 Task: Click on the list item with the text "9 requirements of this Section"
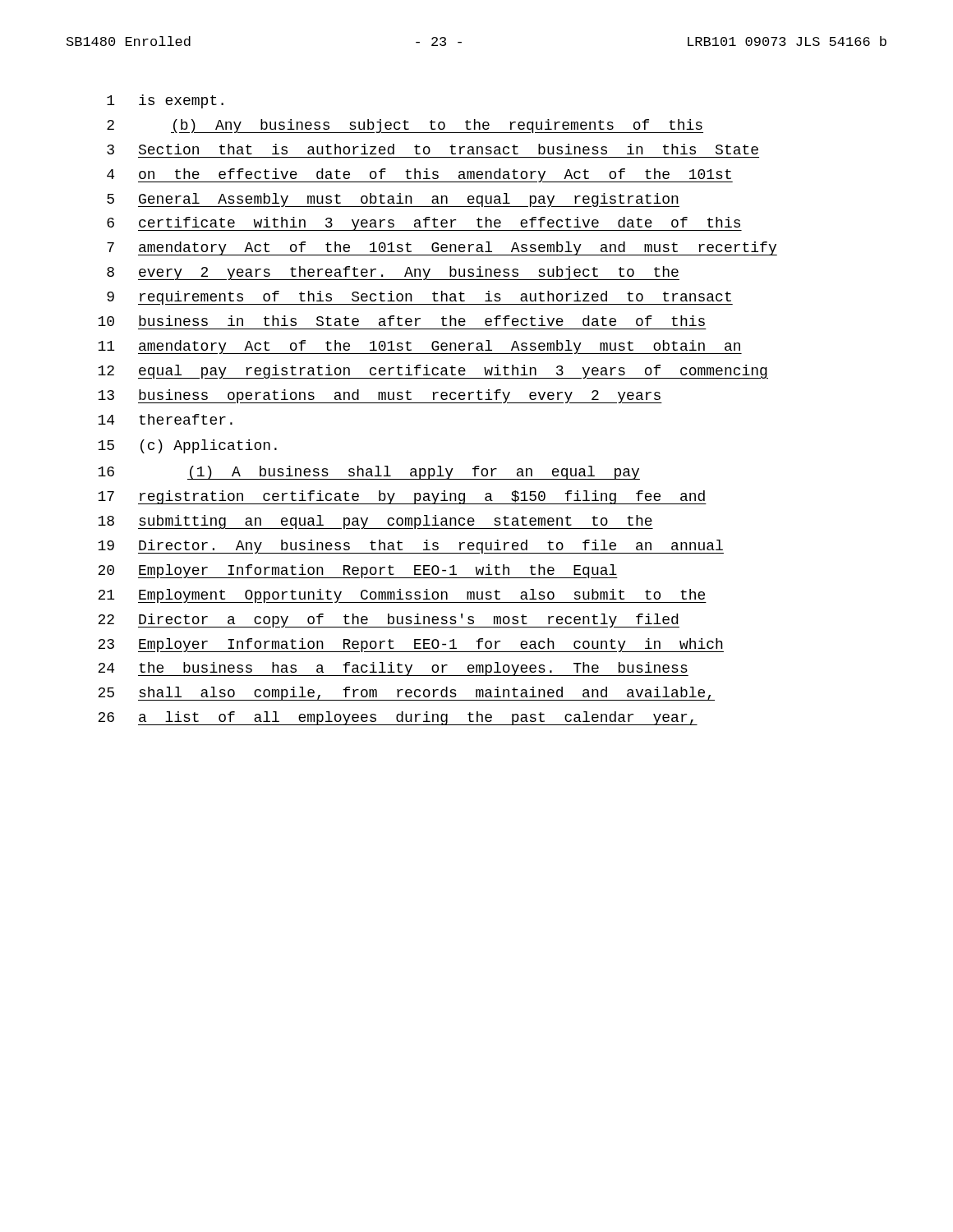(476, 298)
